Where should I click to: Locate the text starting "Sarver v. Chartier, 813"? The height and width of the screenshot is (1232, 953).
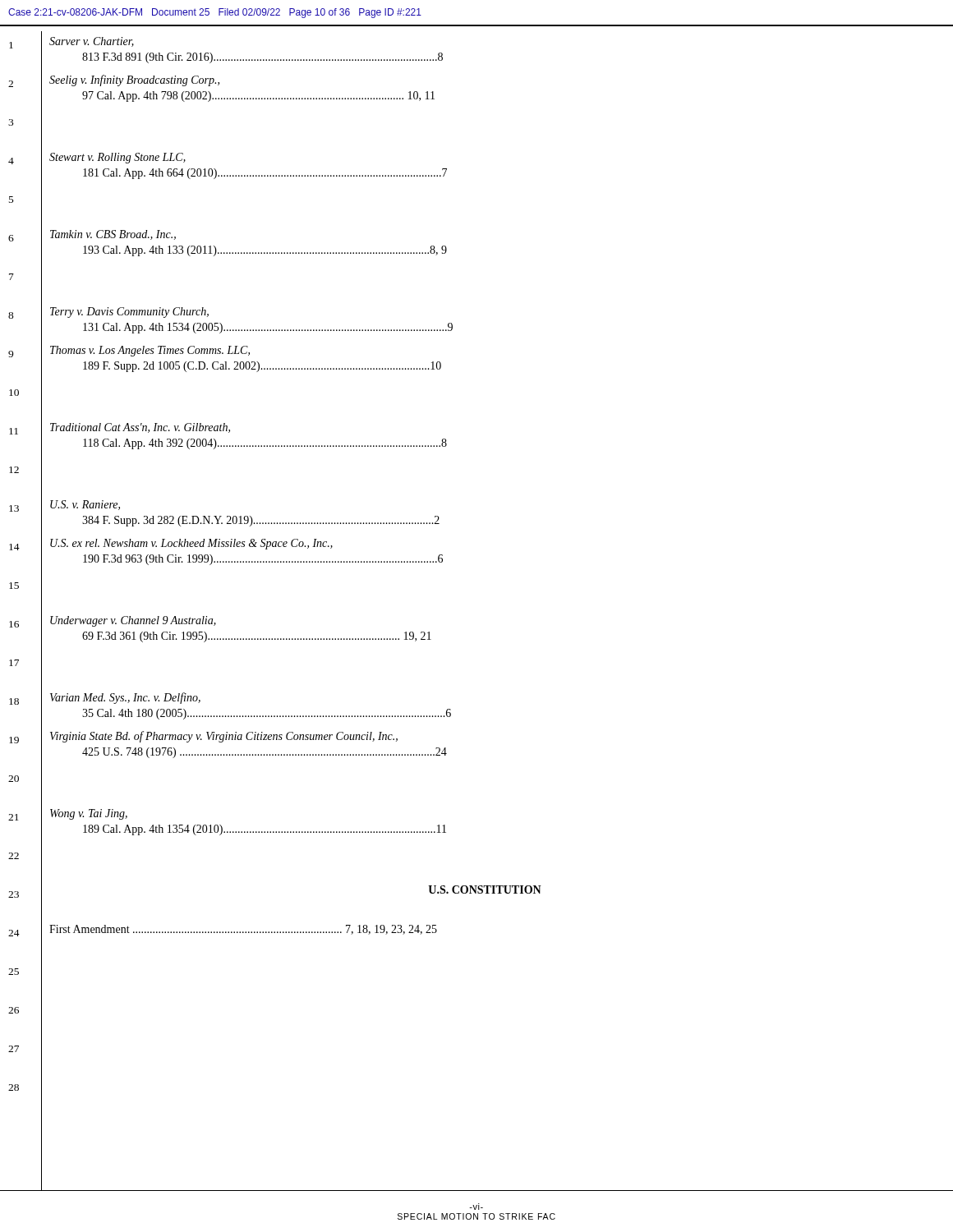92,42
